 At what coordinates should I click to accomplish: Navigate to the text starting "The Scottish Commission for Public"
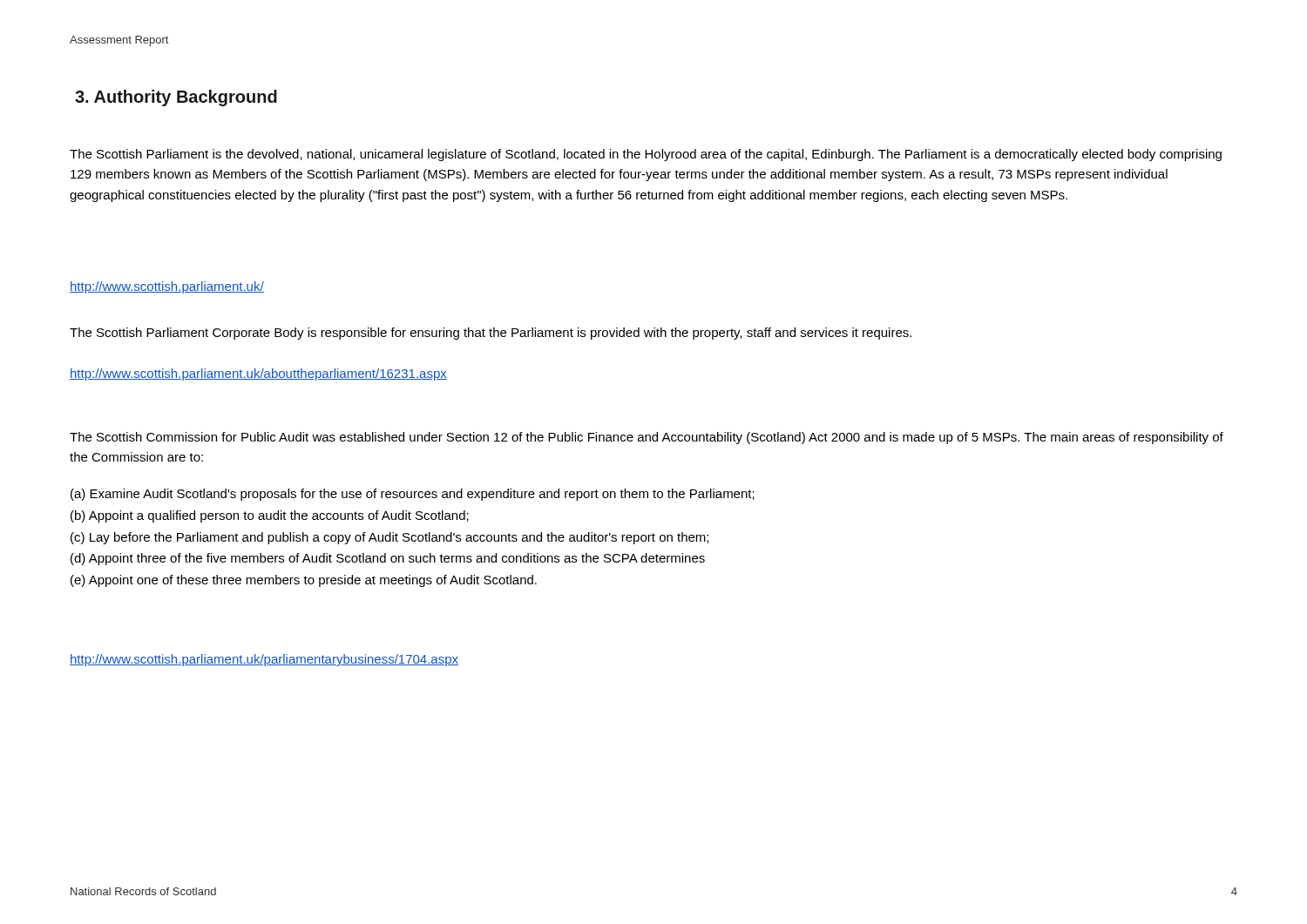coord(646,447)
